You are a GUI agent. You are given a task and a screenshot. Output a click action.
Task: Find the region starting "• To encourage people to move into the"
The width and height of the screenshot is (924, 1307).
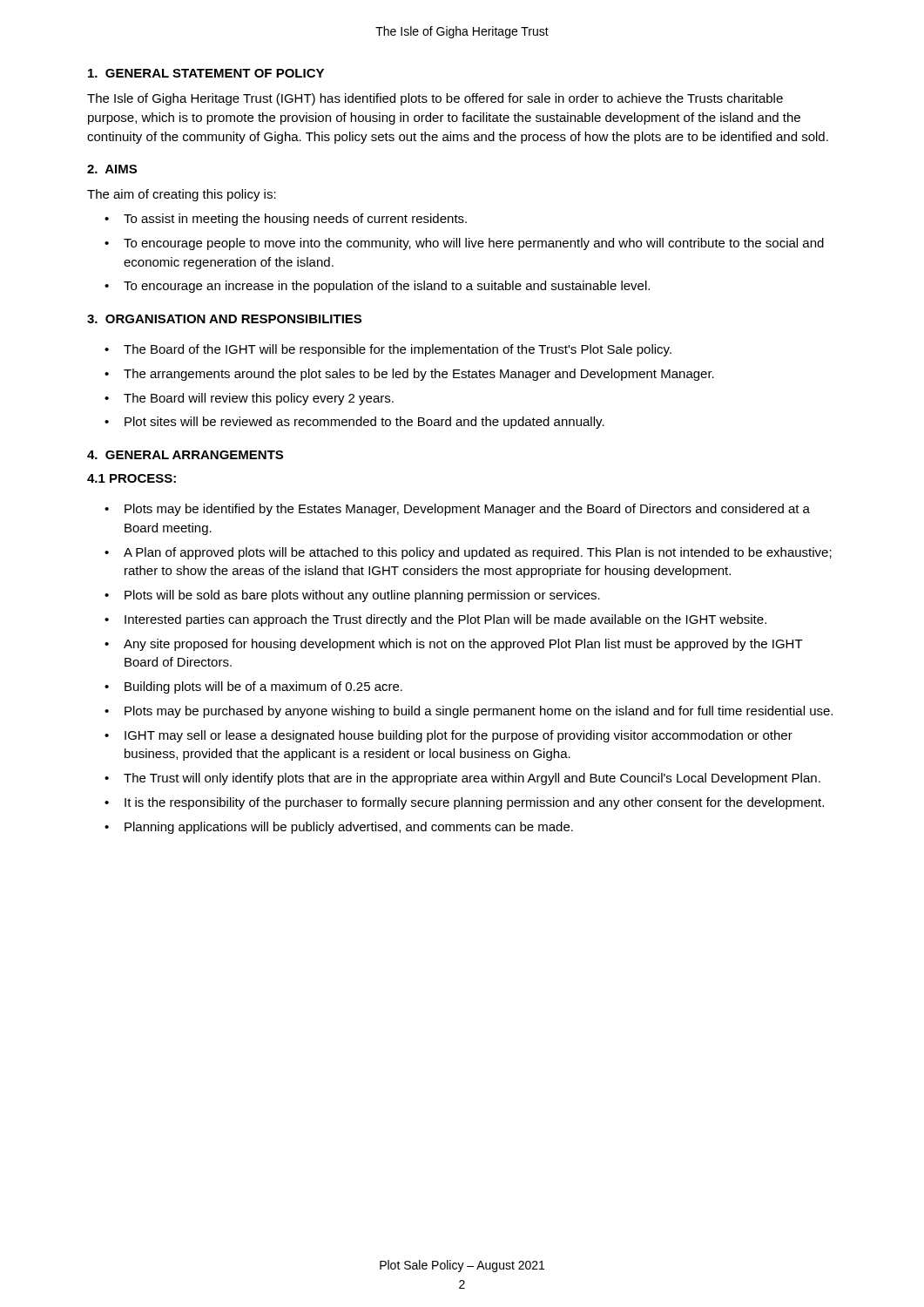pos(470,252)
